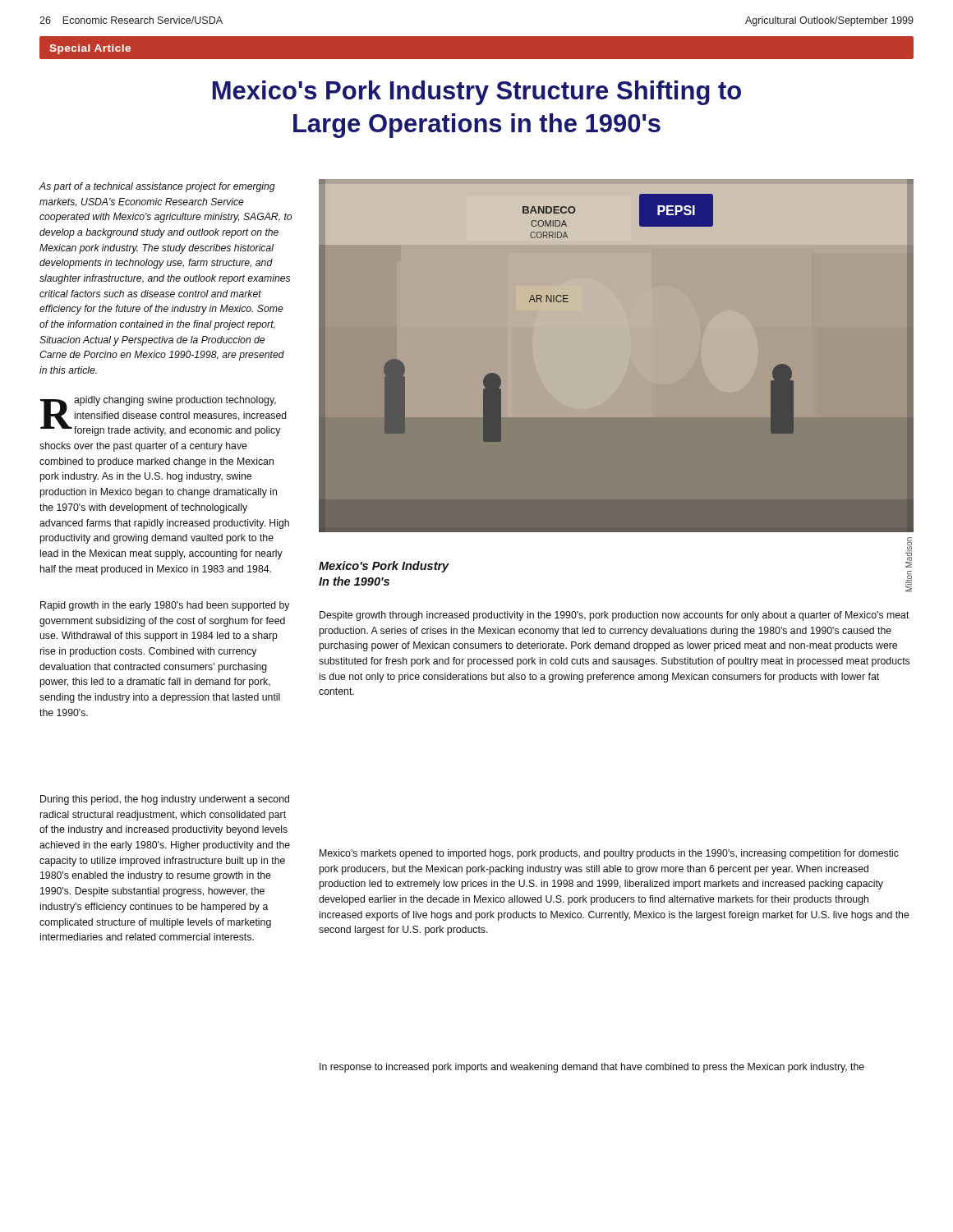
Task: Select the passage starting "Mexico's Pork Industry Structure"
Action: 476,101
